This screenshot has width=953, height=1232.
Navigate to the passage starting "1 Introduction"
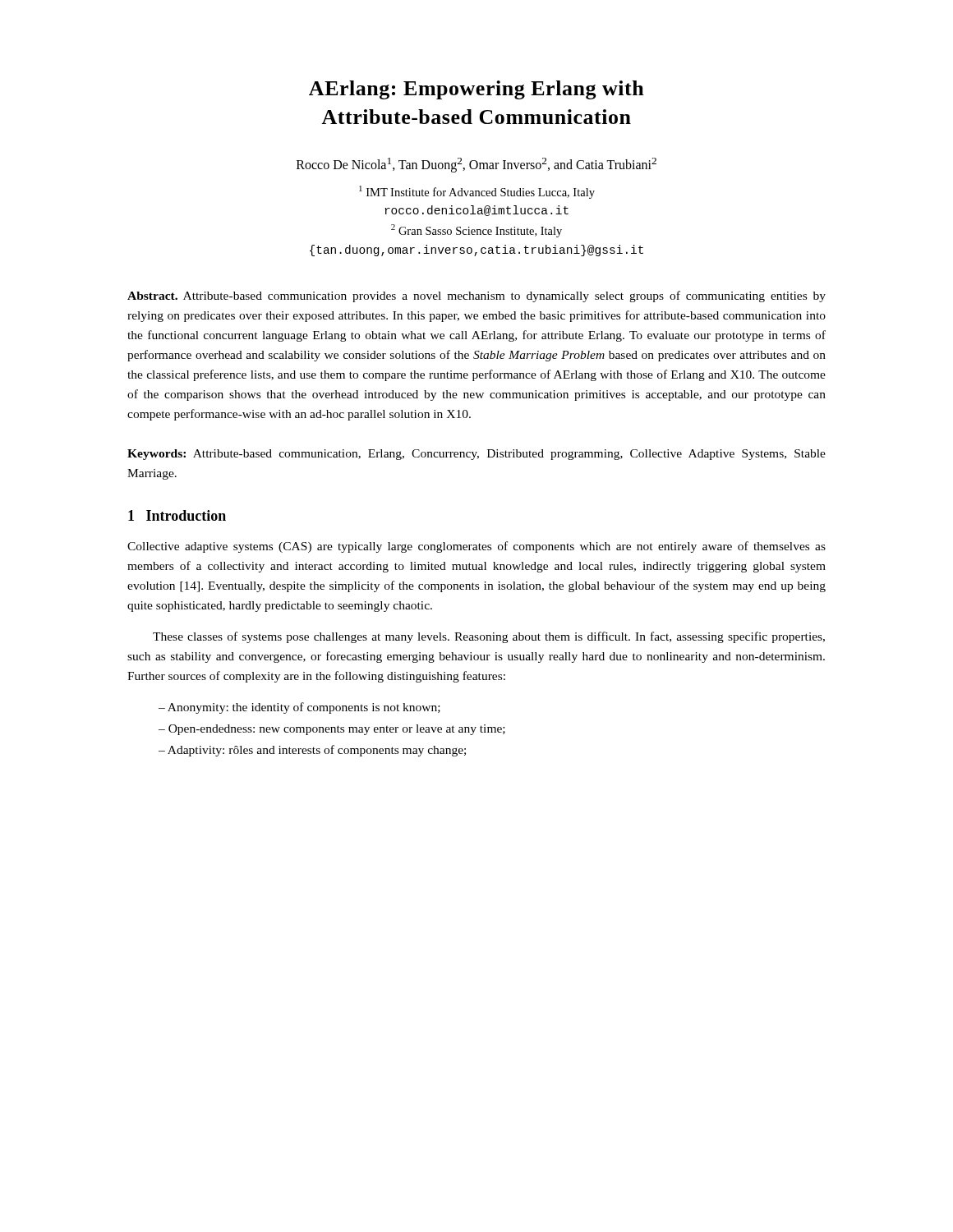coord(177,516)
